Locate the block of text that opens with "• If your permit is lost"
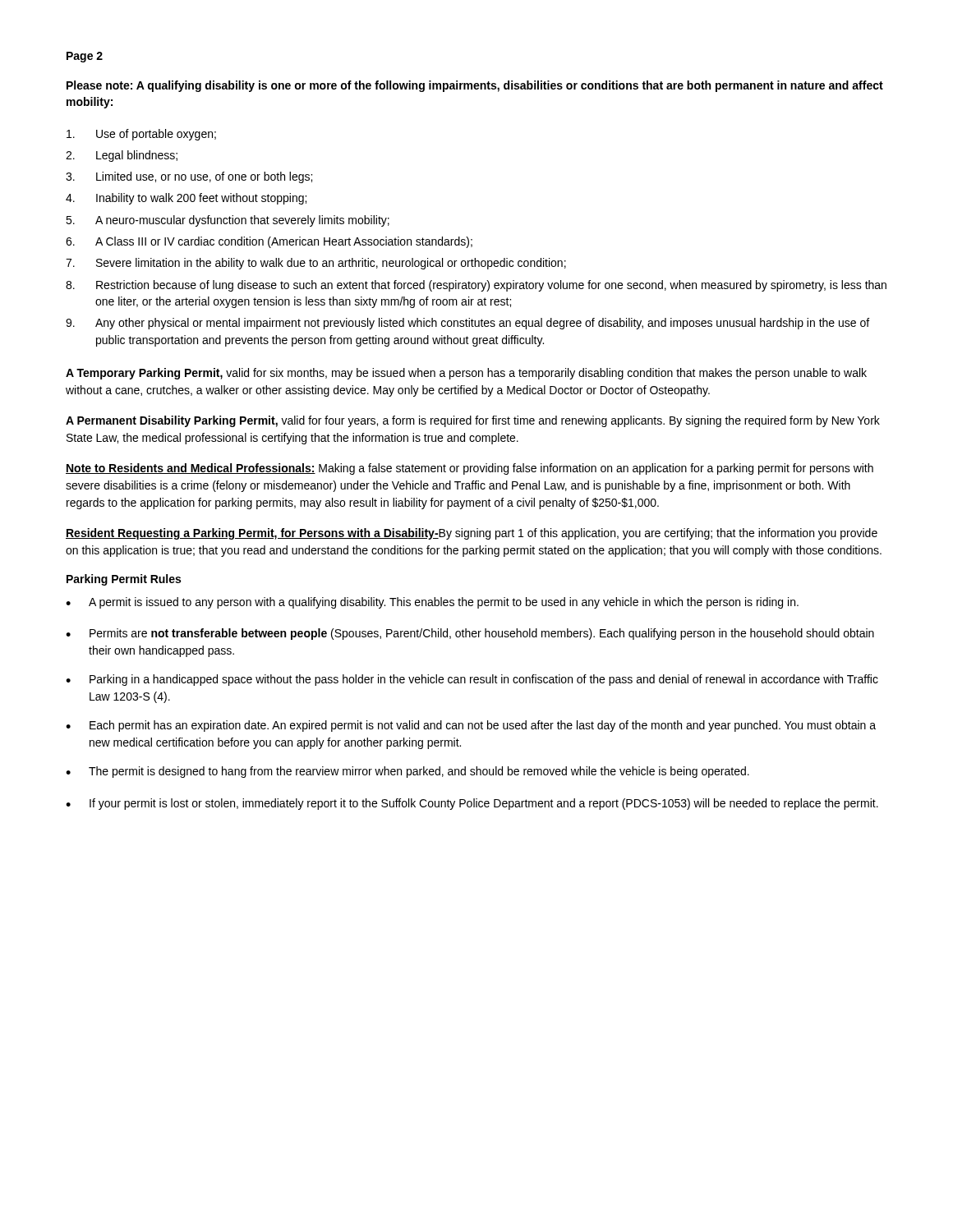953x1232 pixels. coord(476,805)
